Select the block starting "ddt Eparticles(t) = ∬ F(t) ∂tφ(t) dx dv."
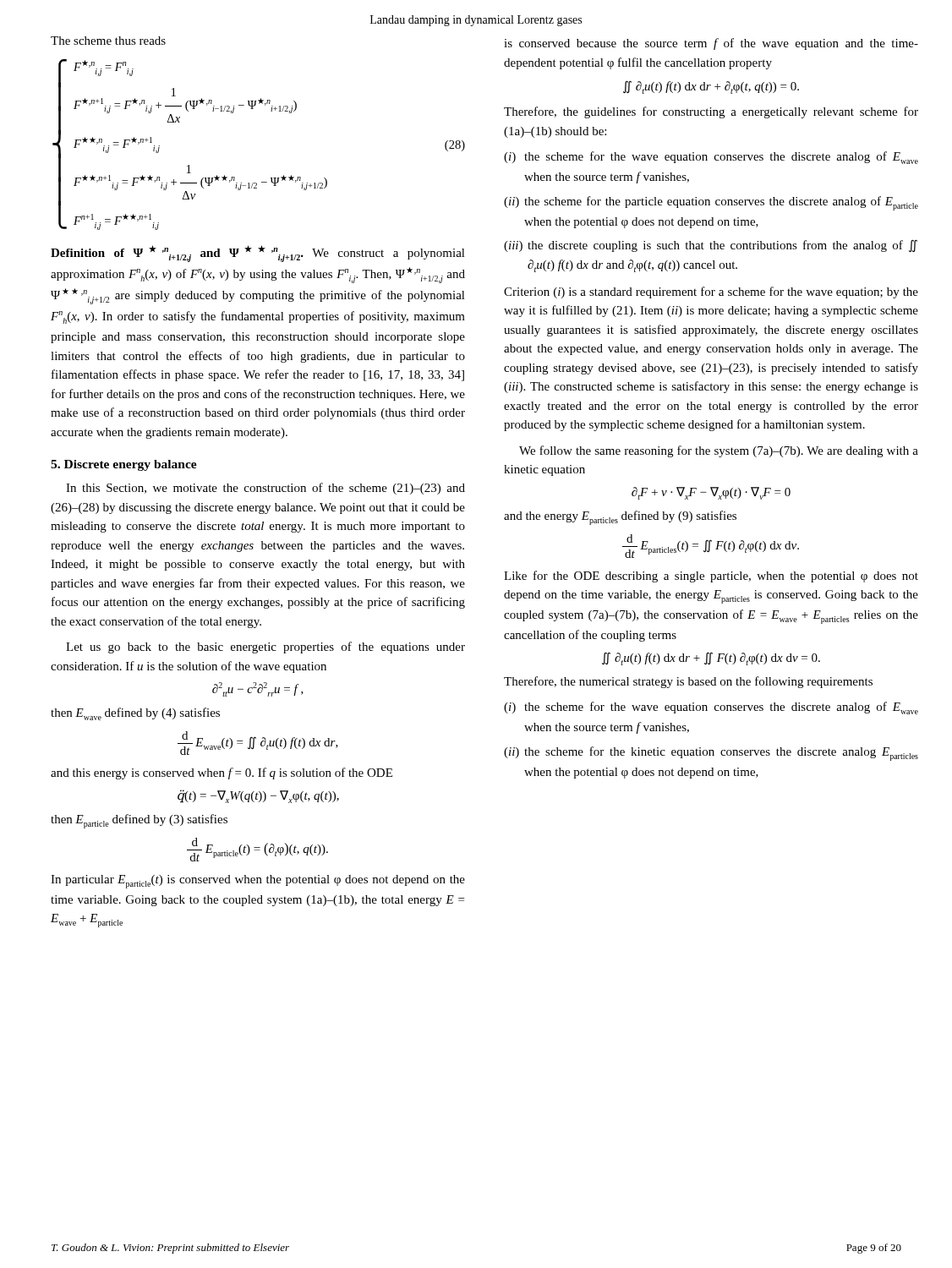The image size is (952, 1268). point(711,546)
